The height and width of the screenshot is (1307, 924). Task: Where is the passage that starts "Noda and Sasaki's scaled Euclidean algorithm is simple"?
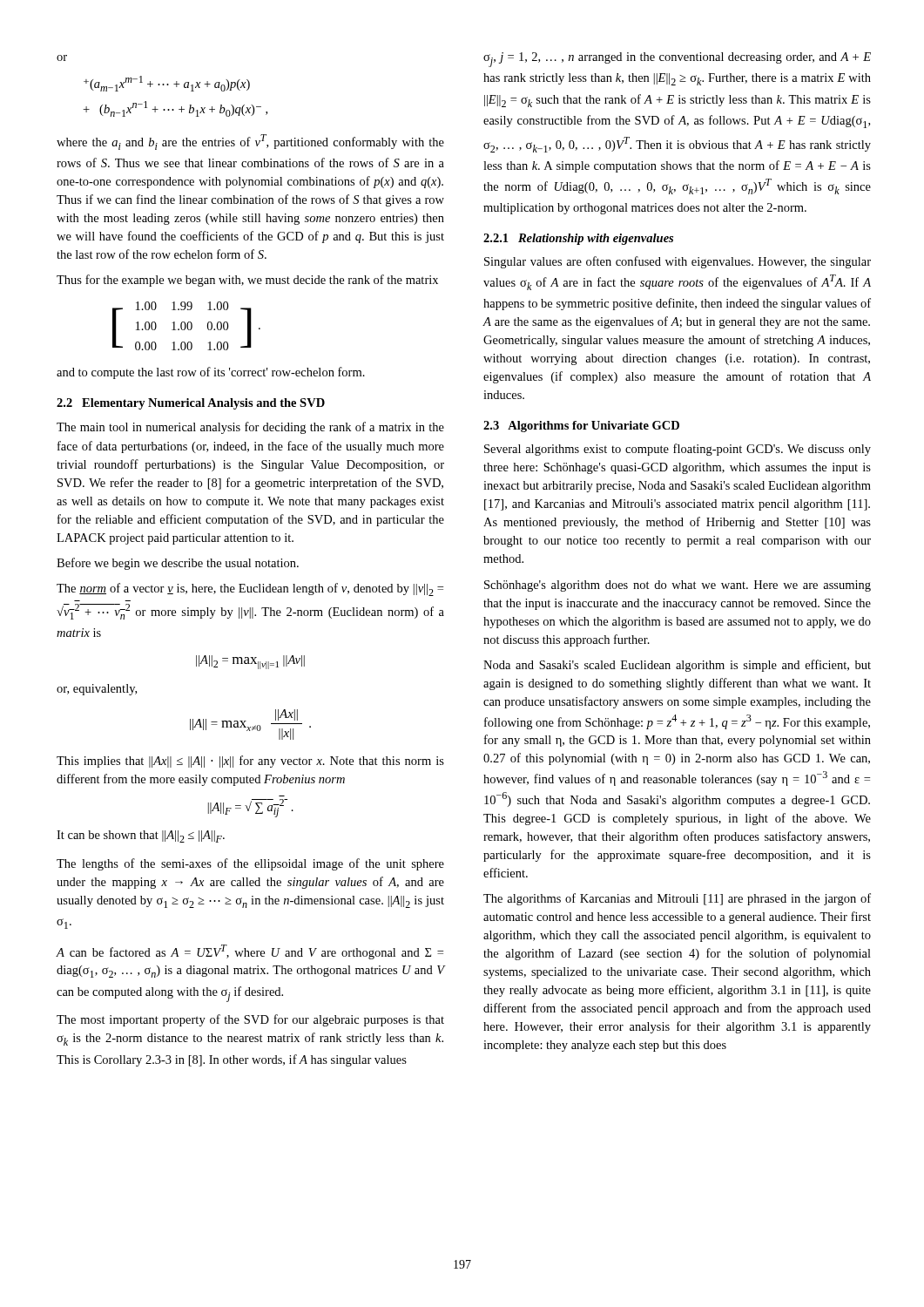pos(677,769)
